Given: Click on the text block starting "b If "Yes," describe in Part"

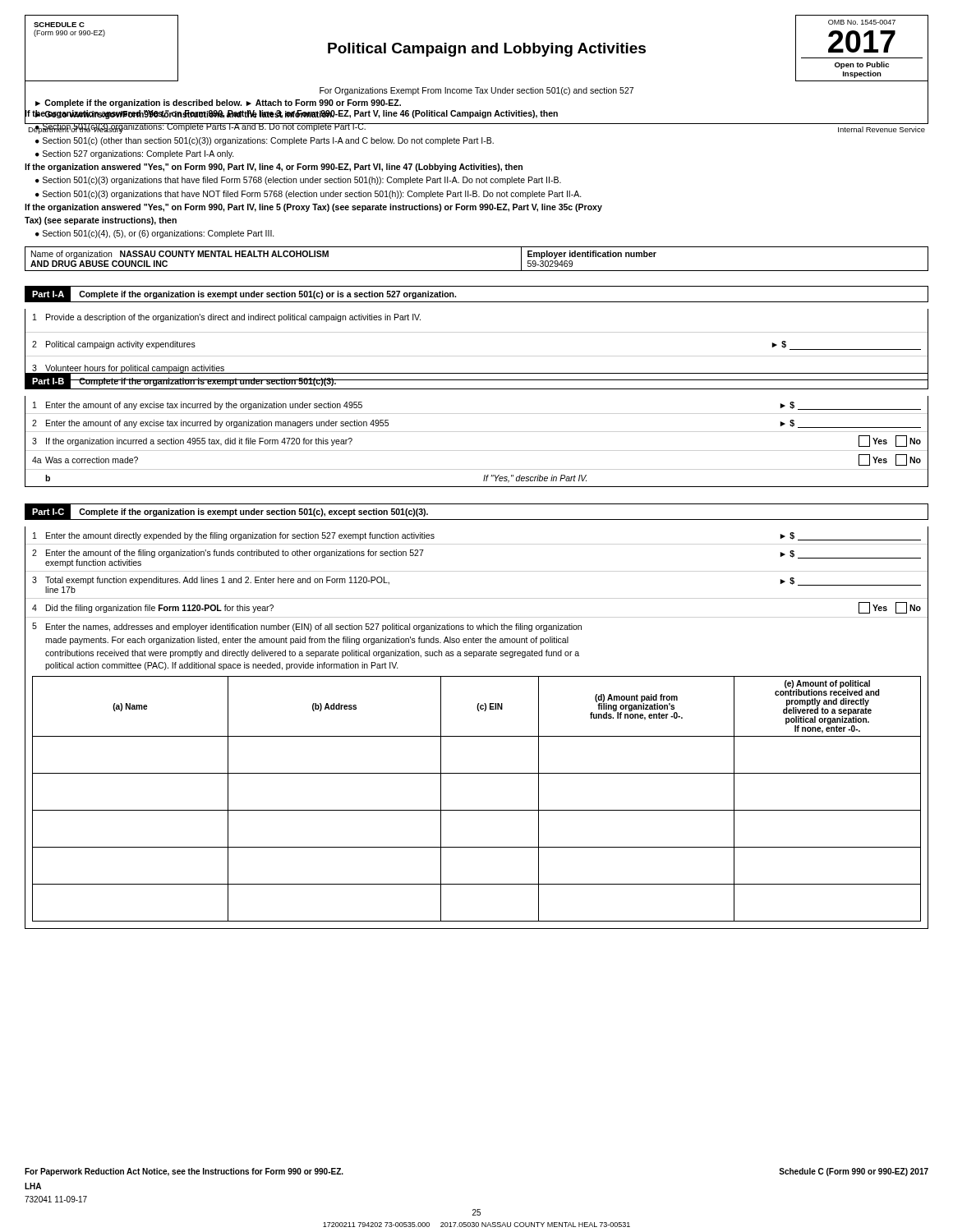Looking at the screenshot, I should [476, 478].
